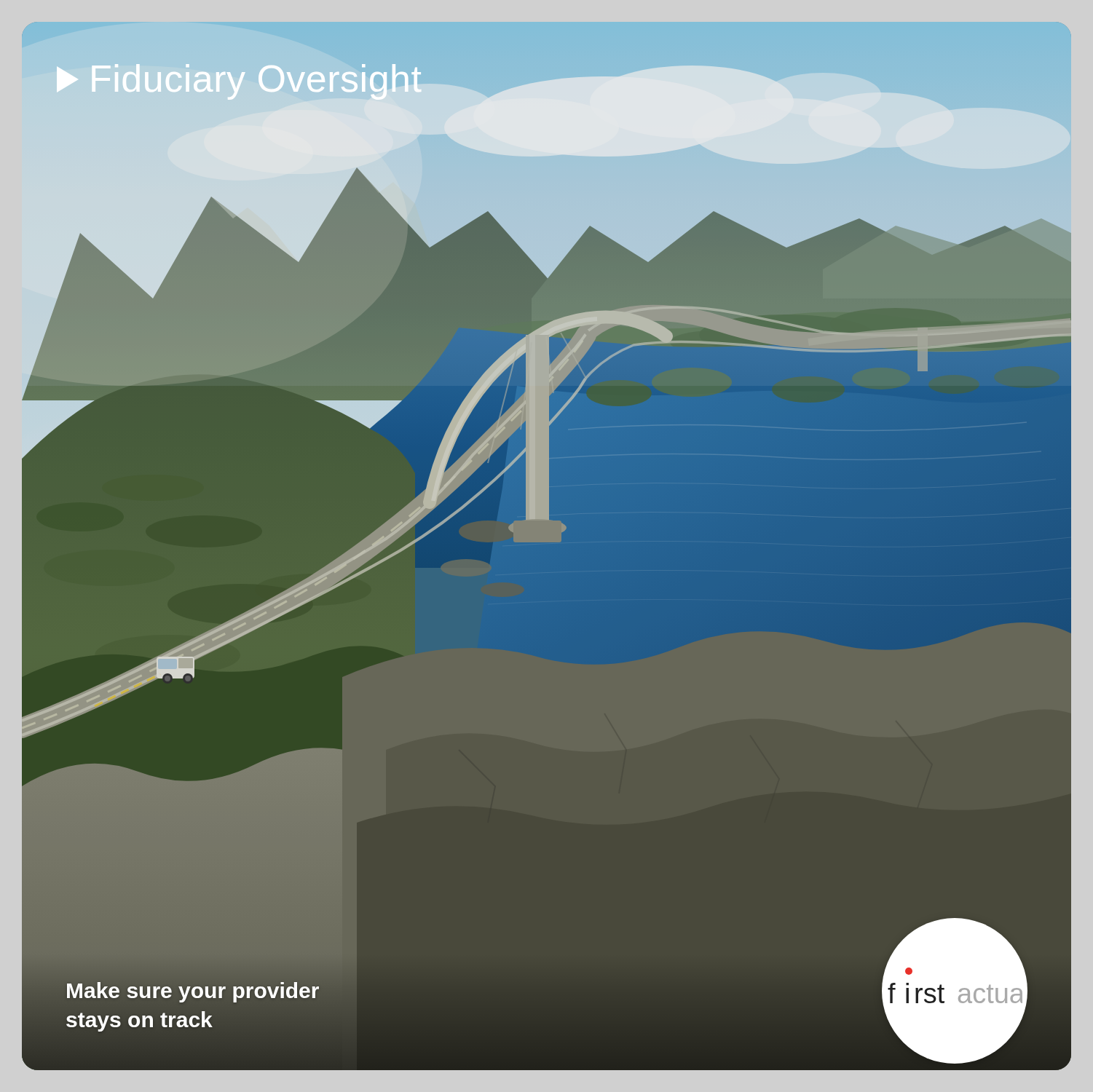Select the text block with the text "Make sure your provider"
Screen dimensions: 1092x1093
(x=192, y=1005)
